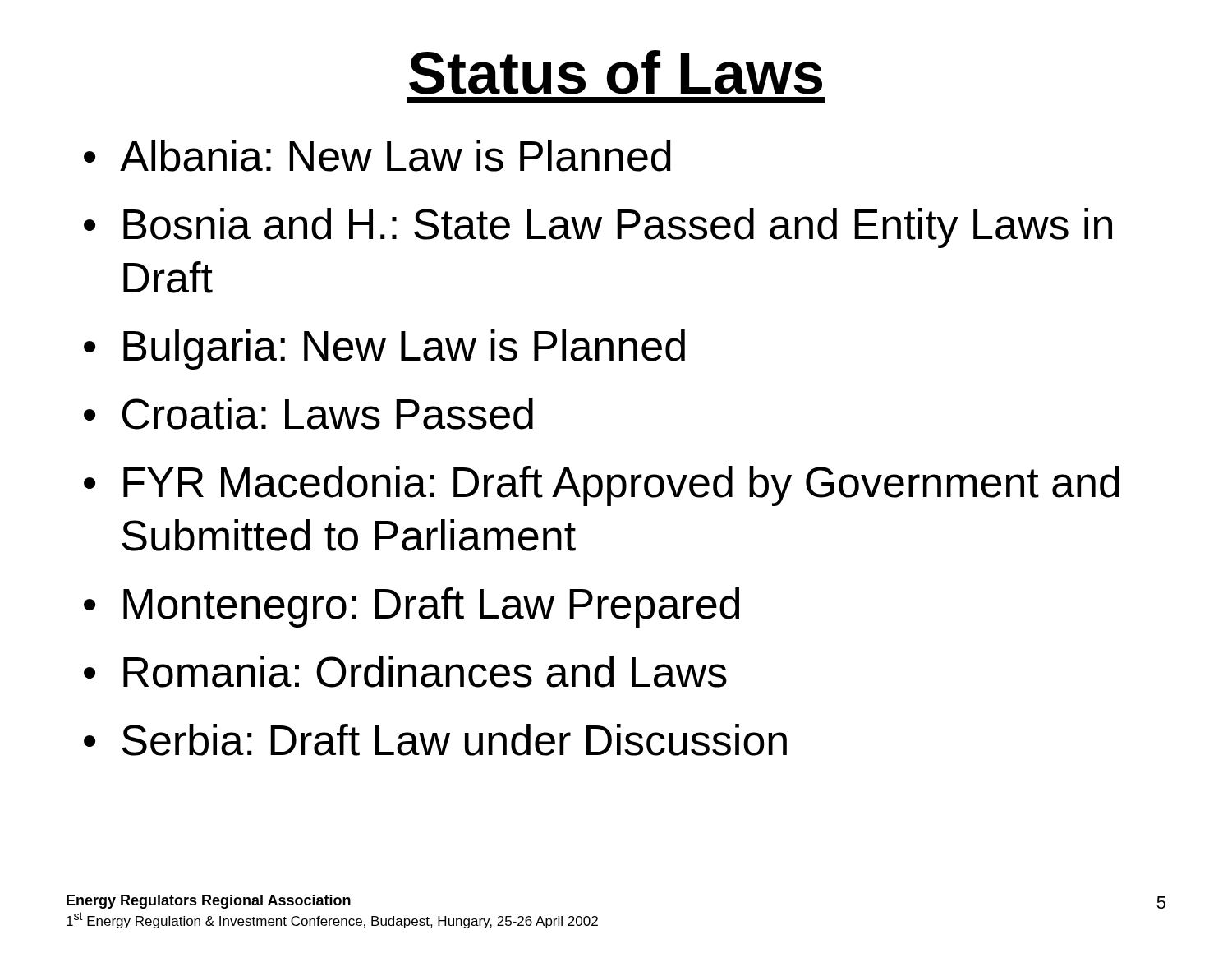Where does it say "• Serbia: Draft Law under Discussion"?

(624, 741)
